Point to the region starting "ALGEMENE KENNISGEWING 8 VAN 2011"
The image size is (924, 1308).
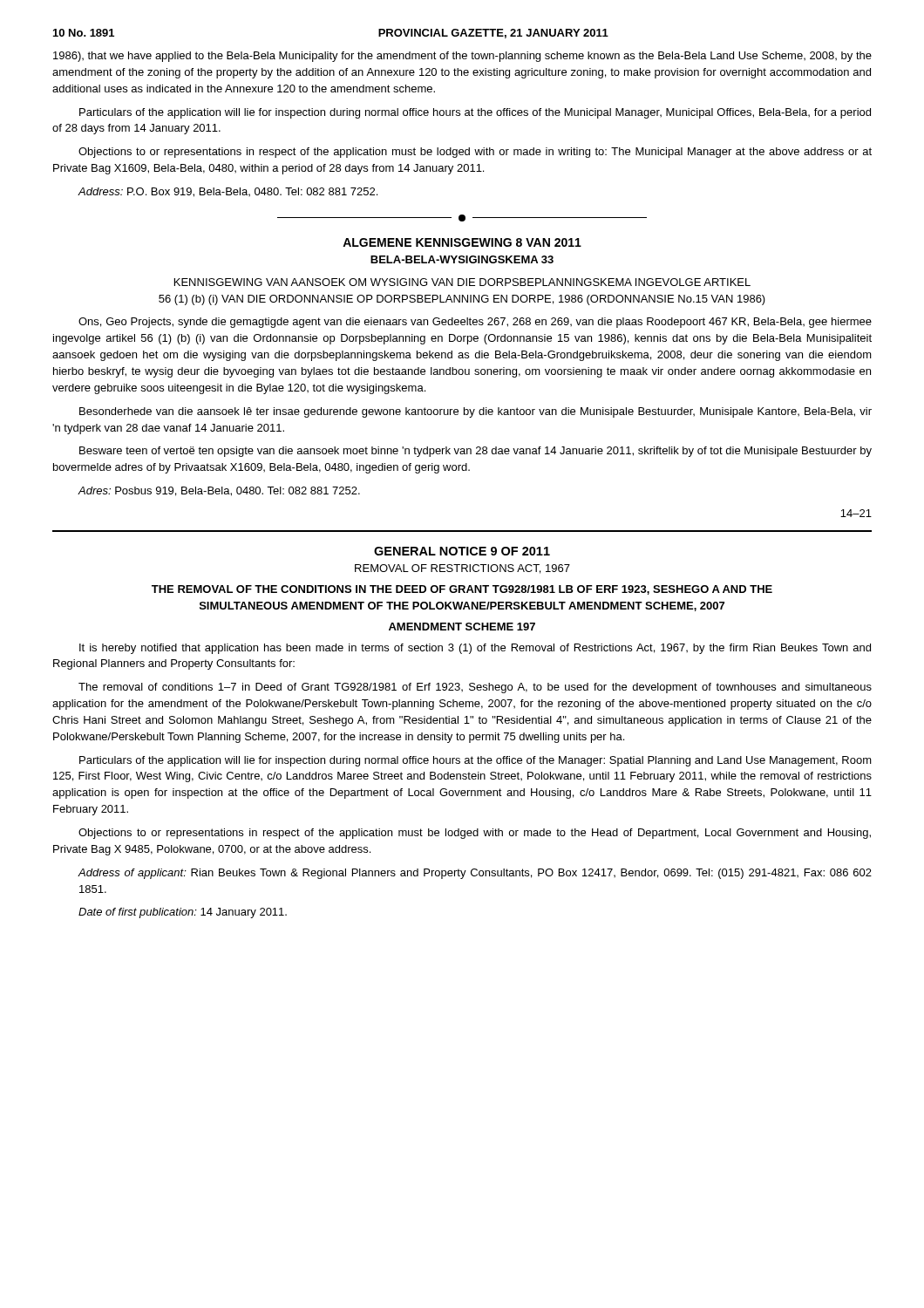coord(462,242)
